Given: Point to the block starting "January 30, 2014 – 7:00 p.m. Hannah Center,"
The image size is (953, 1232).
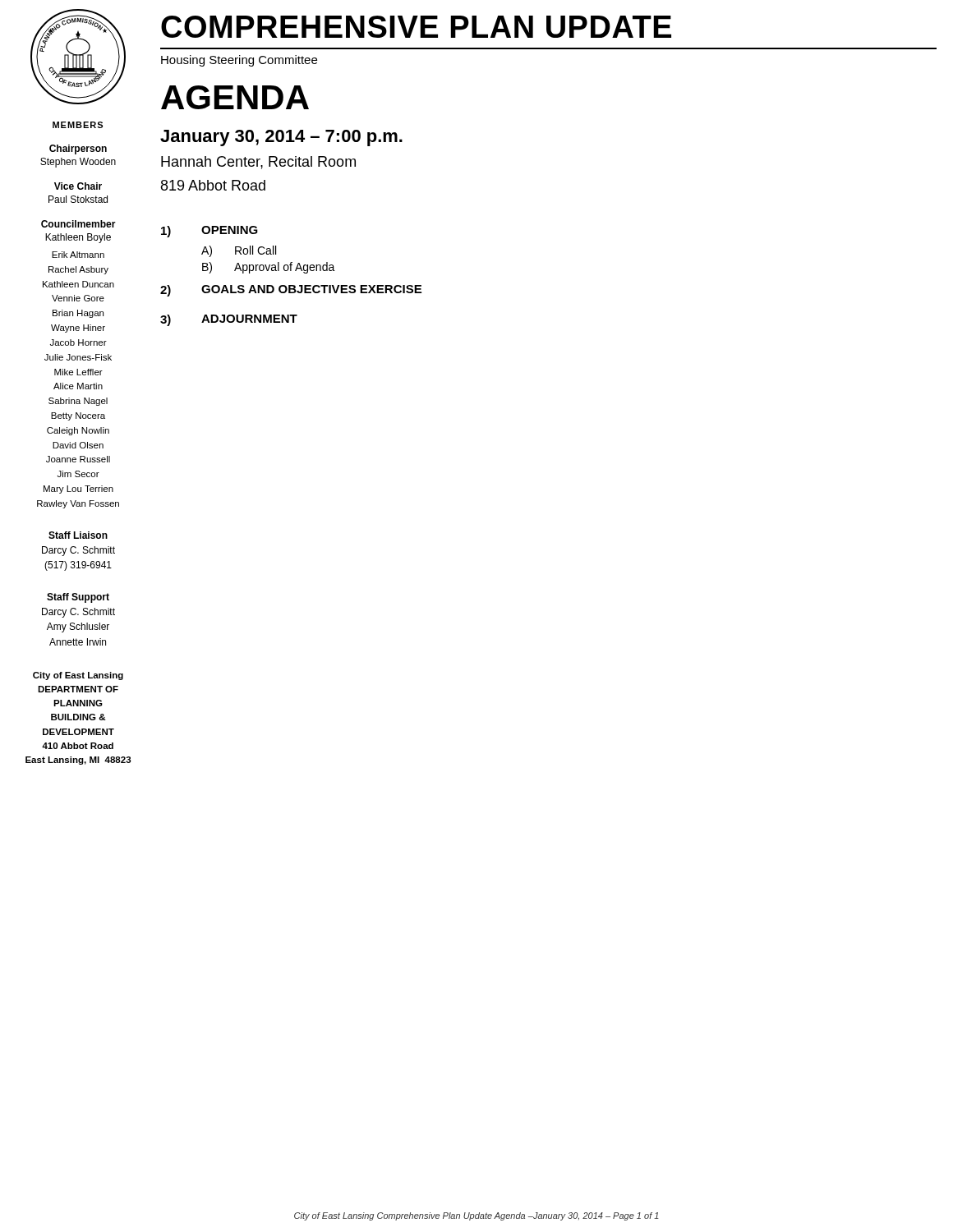Looking at the screenshot, I should [281, 138].
